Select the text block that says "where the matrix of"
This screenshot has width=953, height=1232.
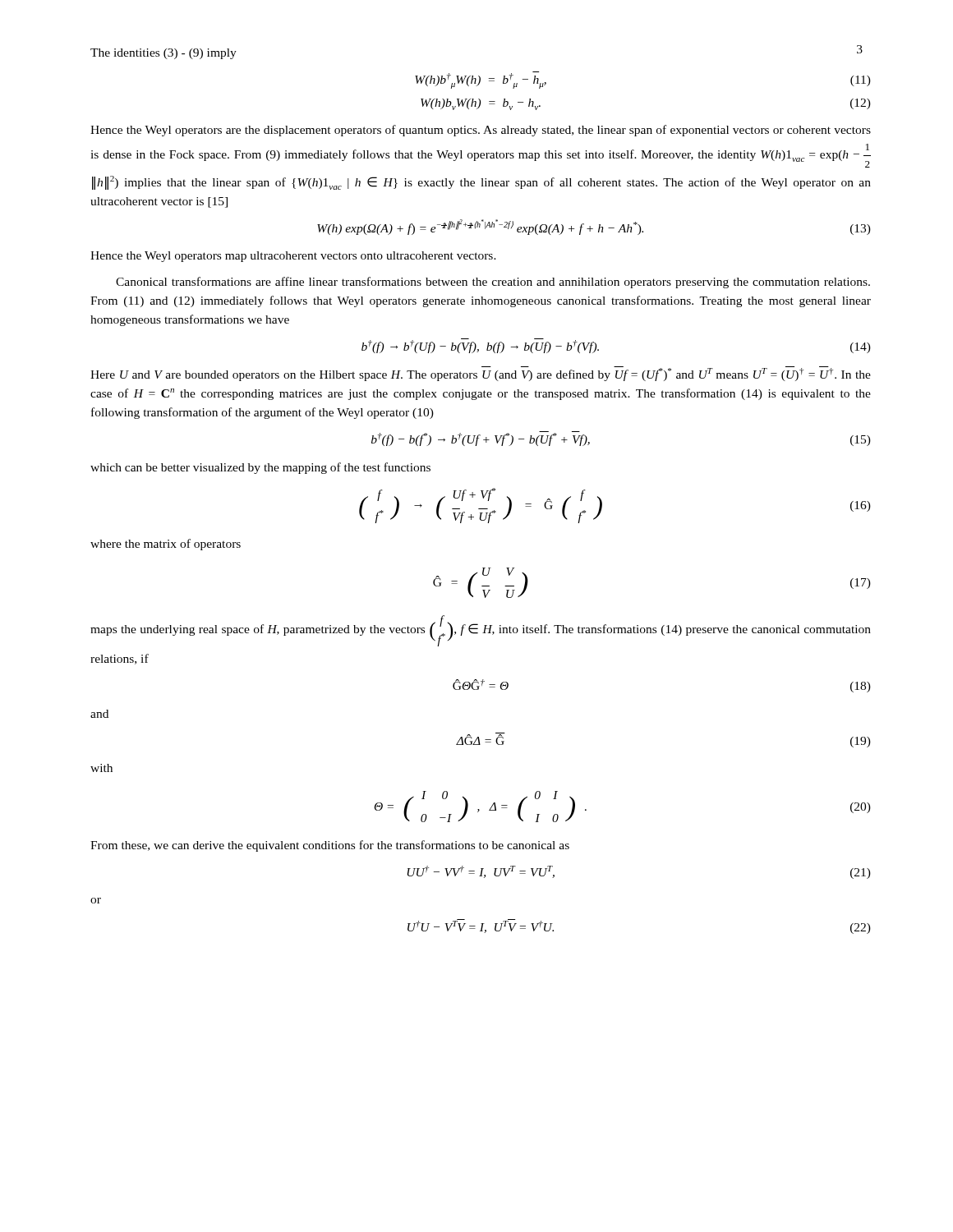(x=166, y=543)
